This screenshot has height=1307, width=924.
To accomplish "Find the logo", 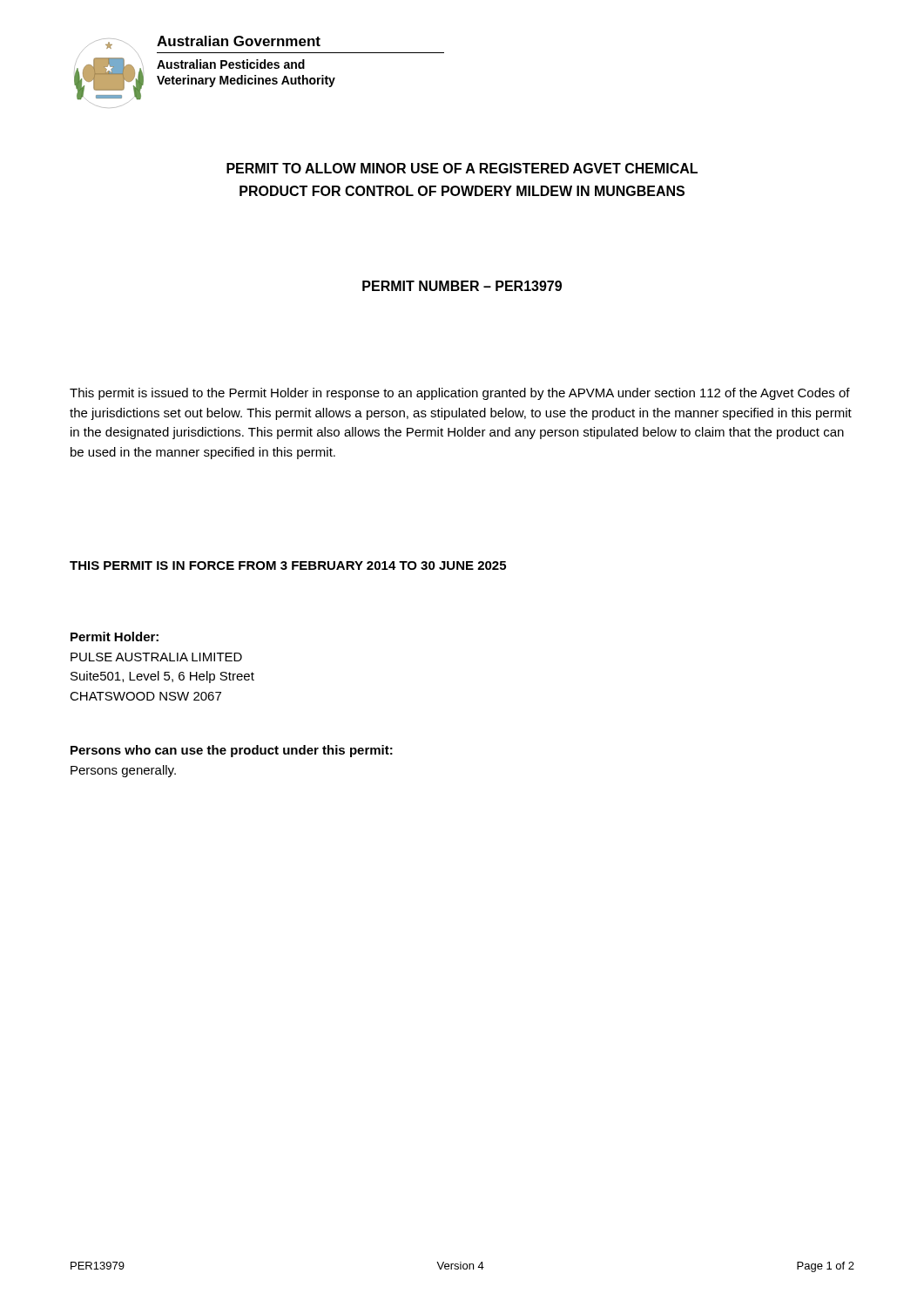I will click(x=257, y=72).
